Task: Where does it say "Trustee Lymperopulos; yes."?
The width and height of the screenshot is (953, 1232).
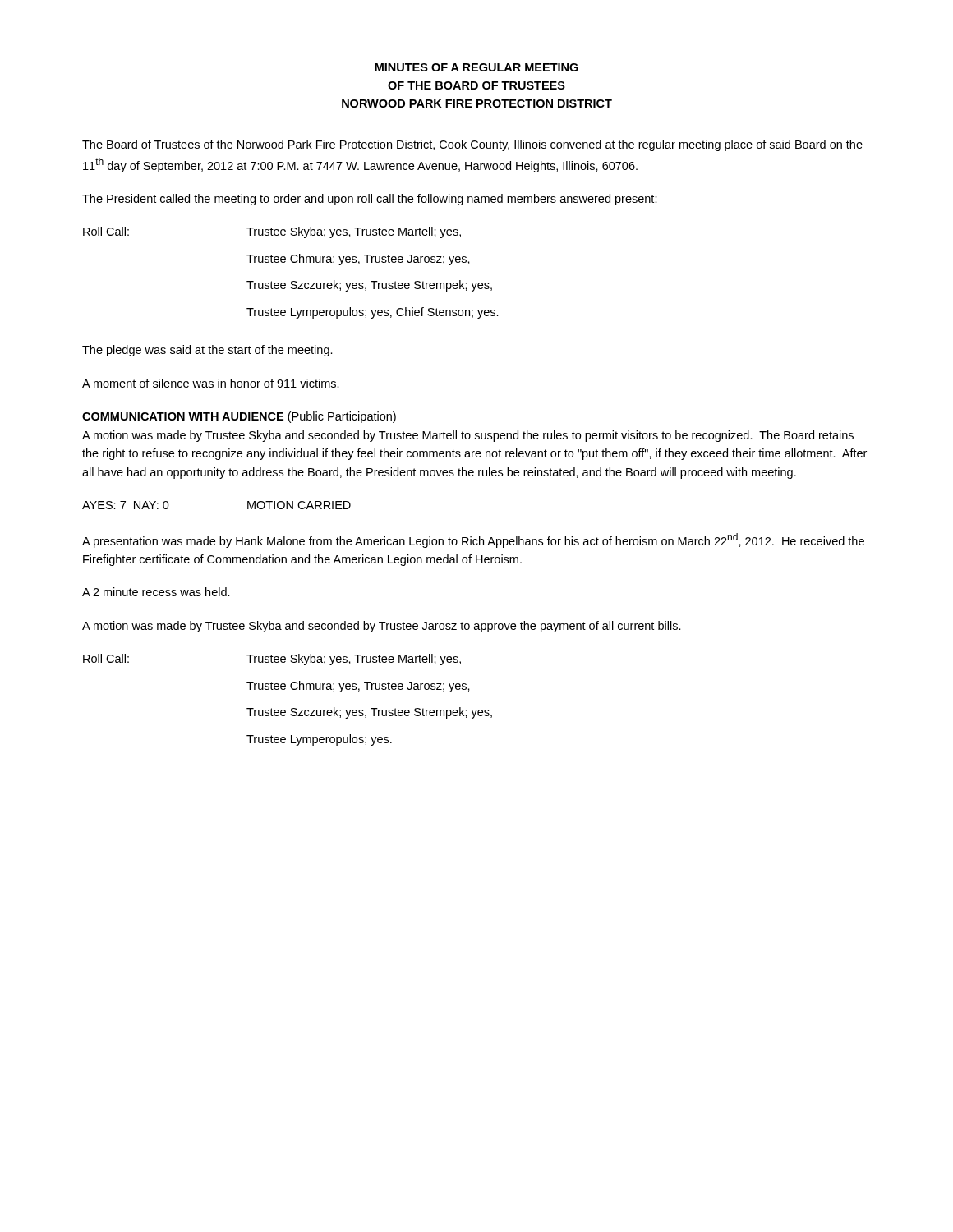Action: (319, 739)
